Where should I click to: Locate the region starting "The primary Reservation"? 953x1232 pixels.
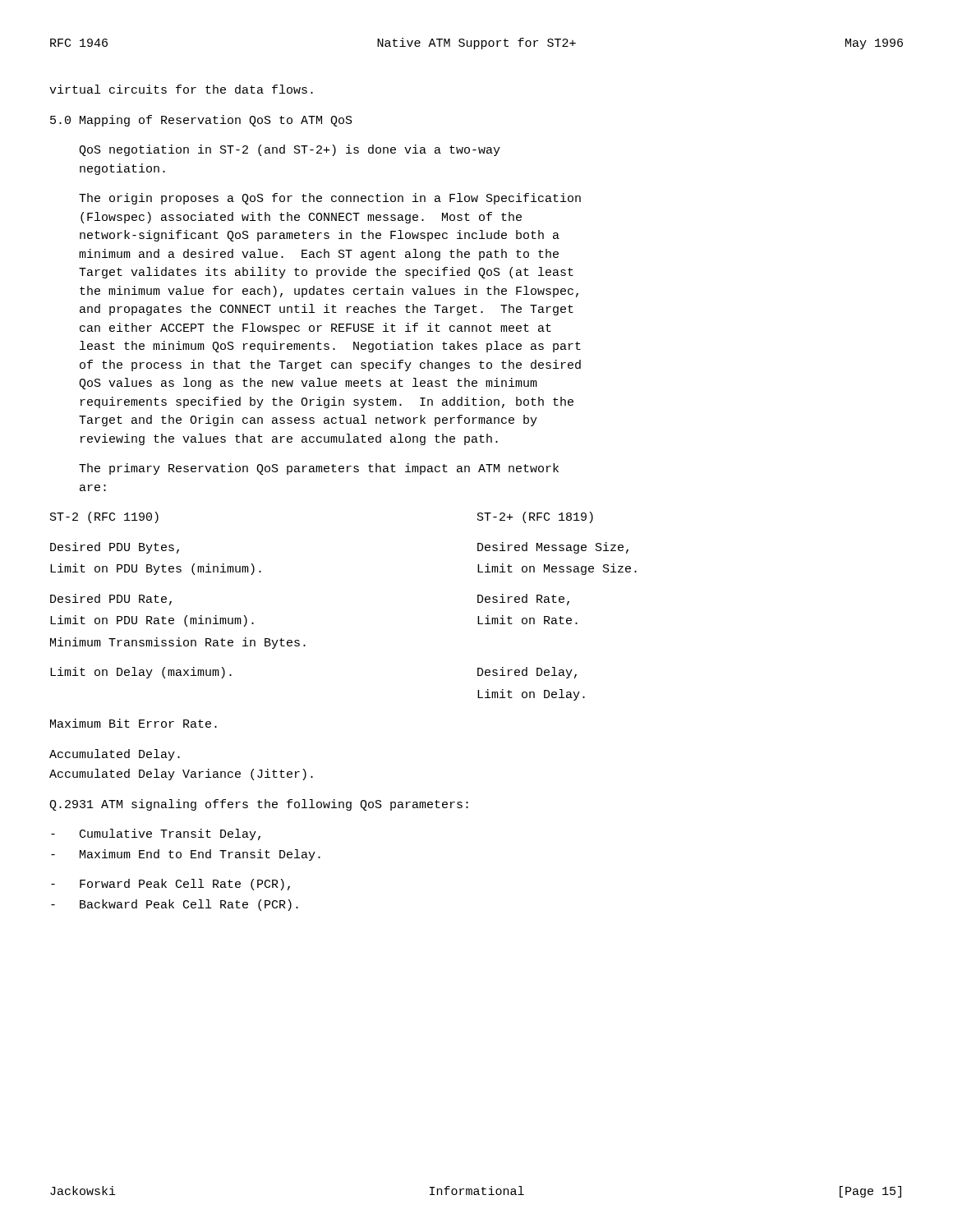click(x=319, y=479)
